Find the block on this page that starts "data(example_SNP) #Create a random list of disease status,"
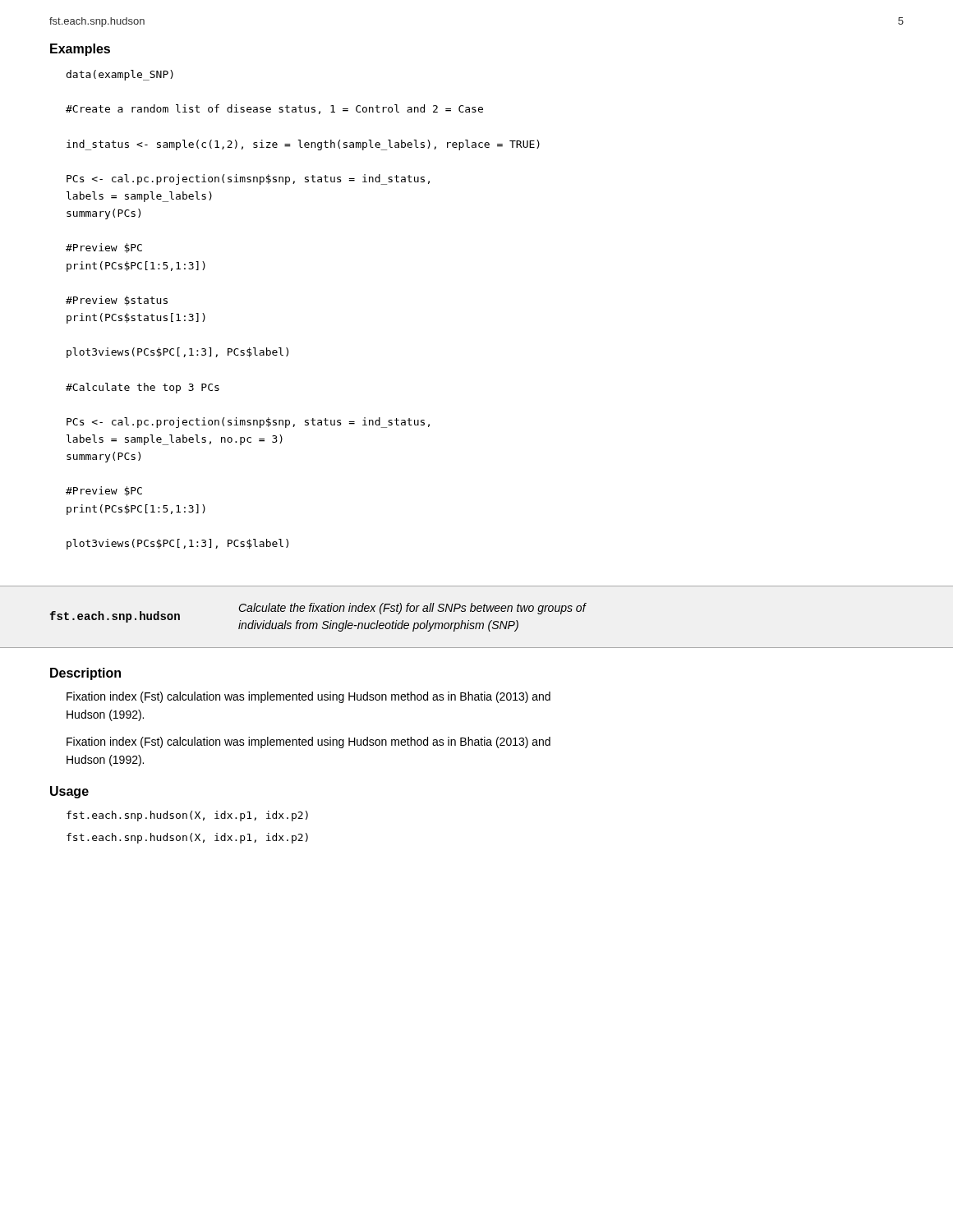The image size is (953, 1232). [x=120, y=75]
